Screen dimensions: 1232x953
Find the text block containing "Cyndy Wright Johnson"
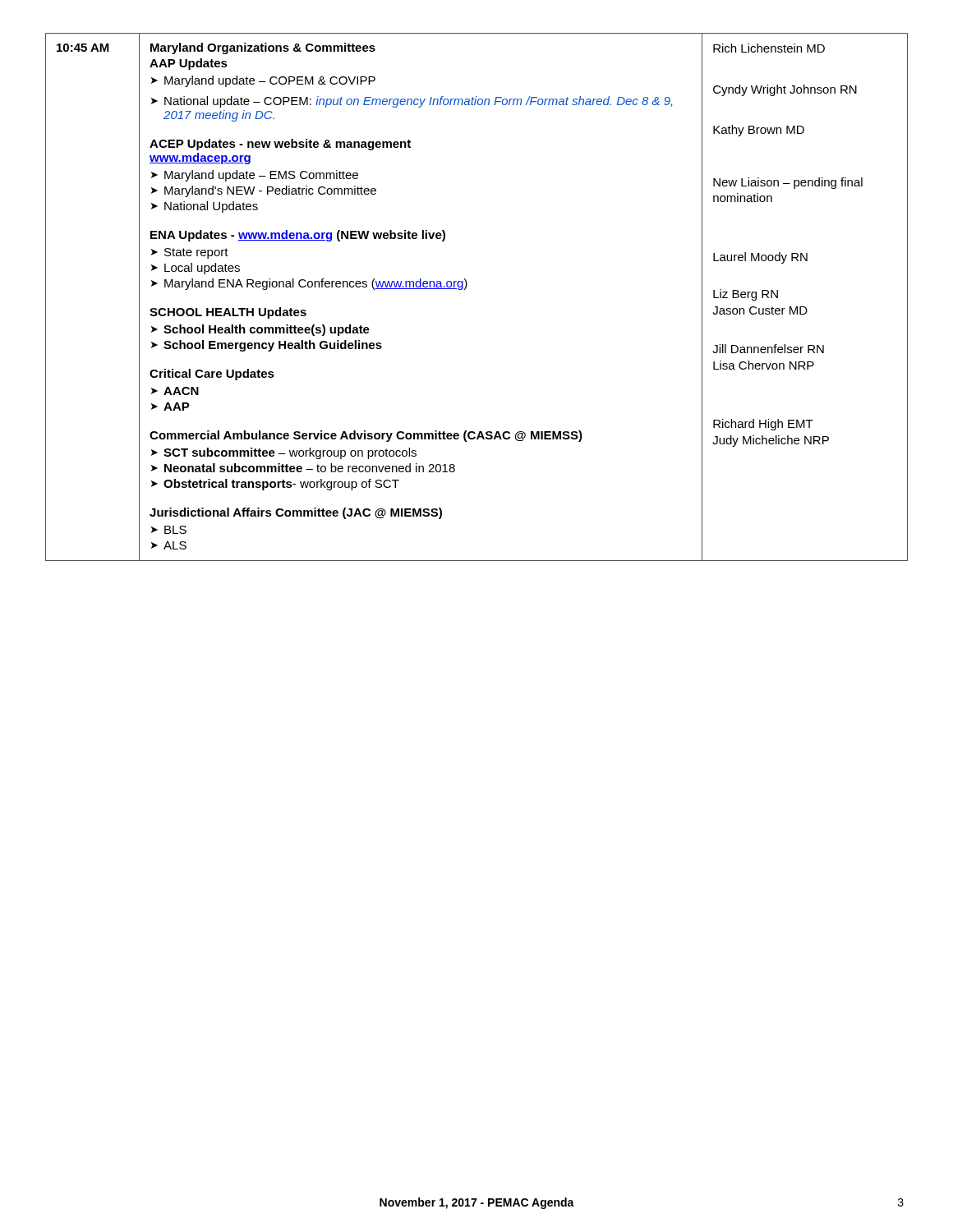click(785, 89)
